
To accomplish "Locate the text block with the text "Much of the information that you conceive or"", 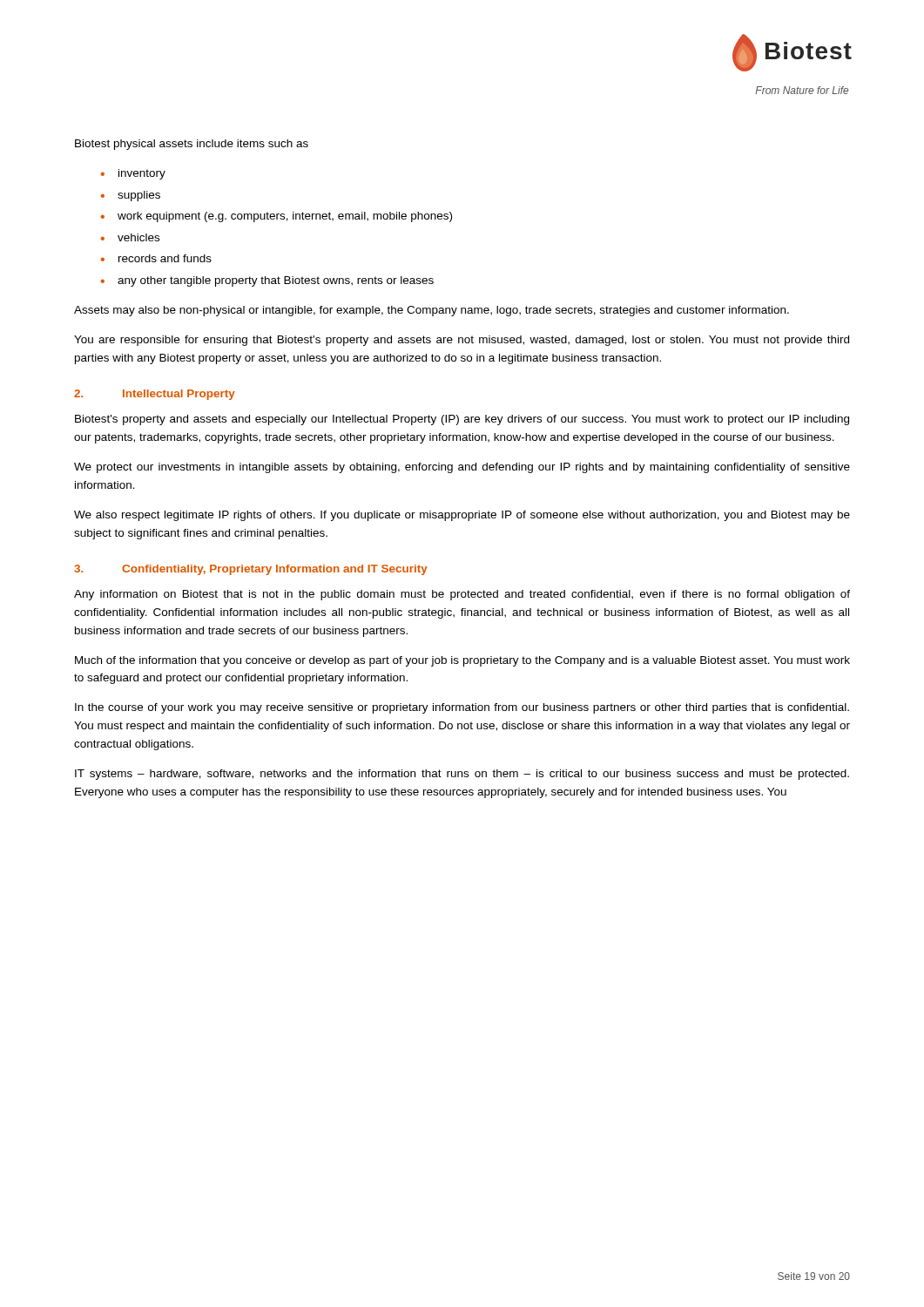I will (x=462, y=669).
